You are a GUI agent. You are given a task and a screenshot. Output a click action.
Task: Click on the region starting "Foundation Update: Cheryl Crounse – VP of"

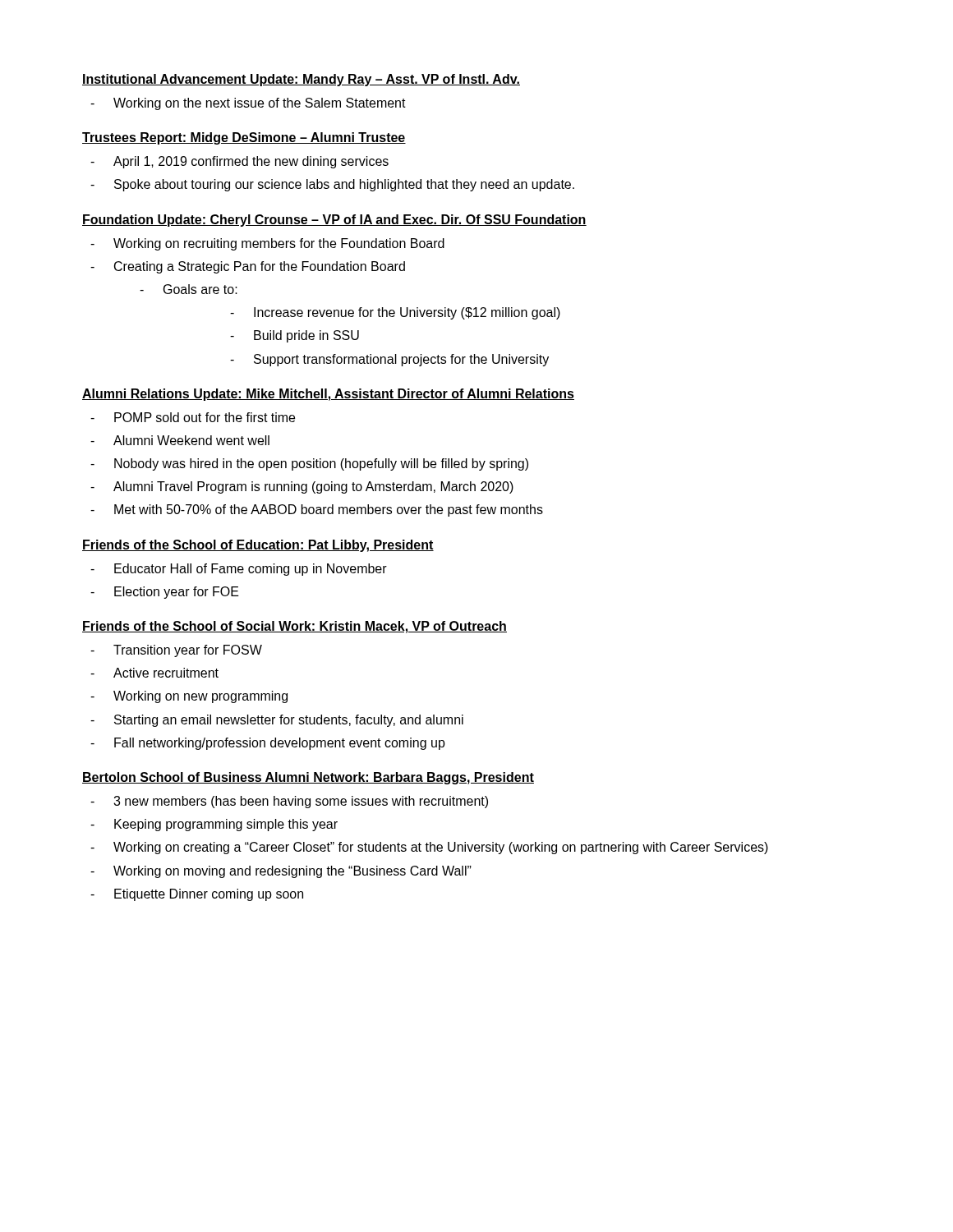[x=334, y=219]
